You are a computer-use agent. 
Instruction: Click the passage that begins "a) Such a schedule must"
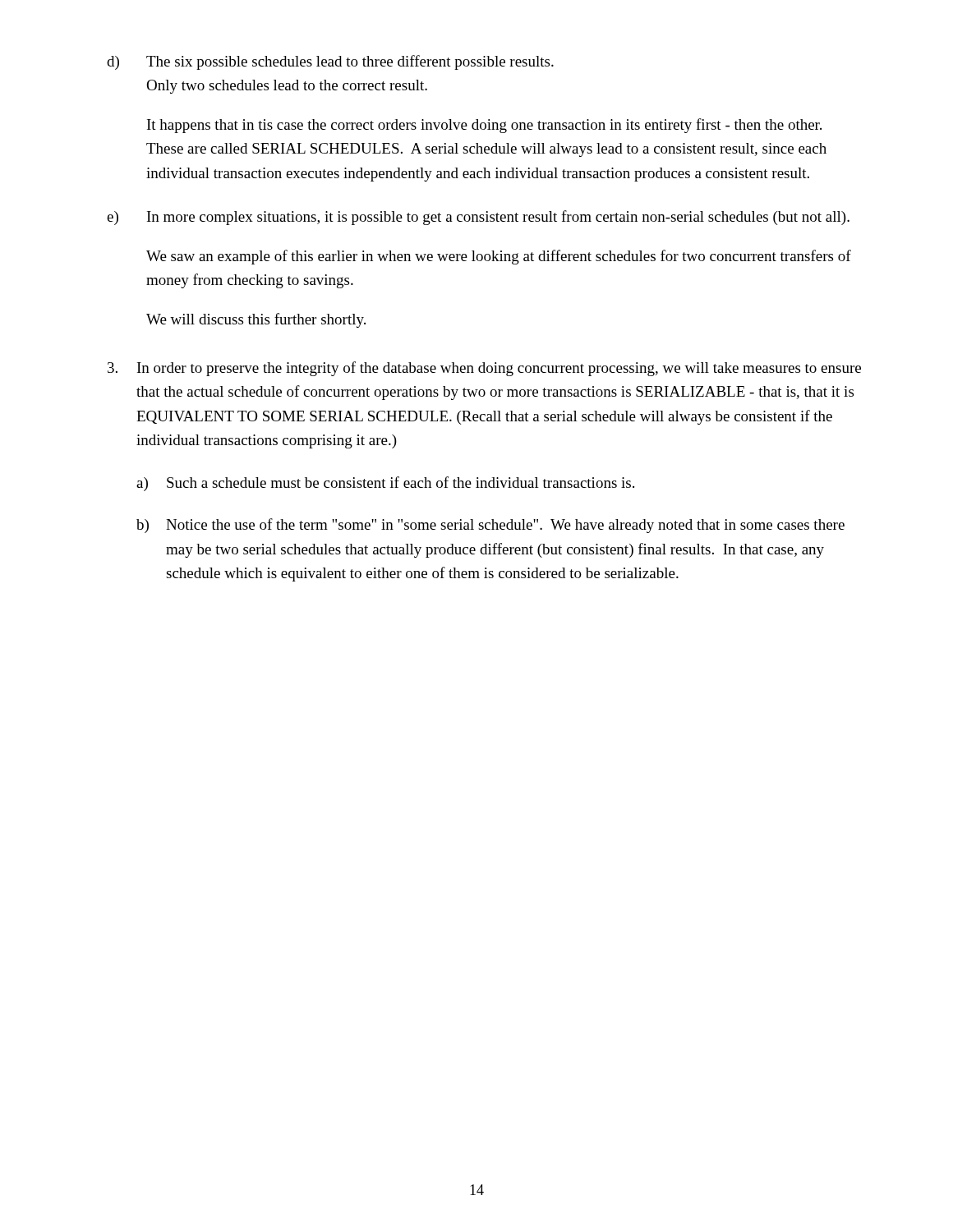click(x=500, y=482)
